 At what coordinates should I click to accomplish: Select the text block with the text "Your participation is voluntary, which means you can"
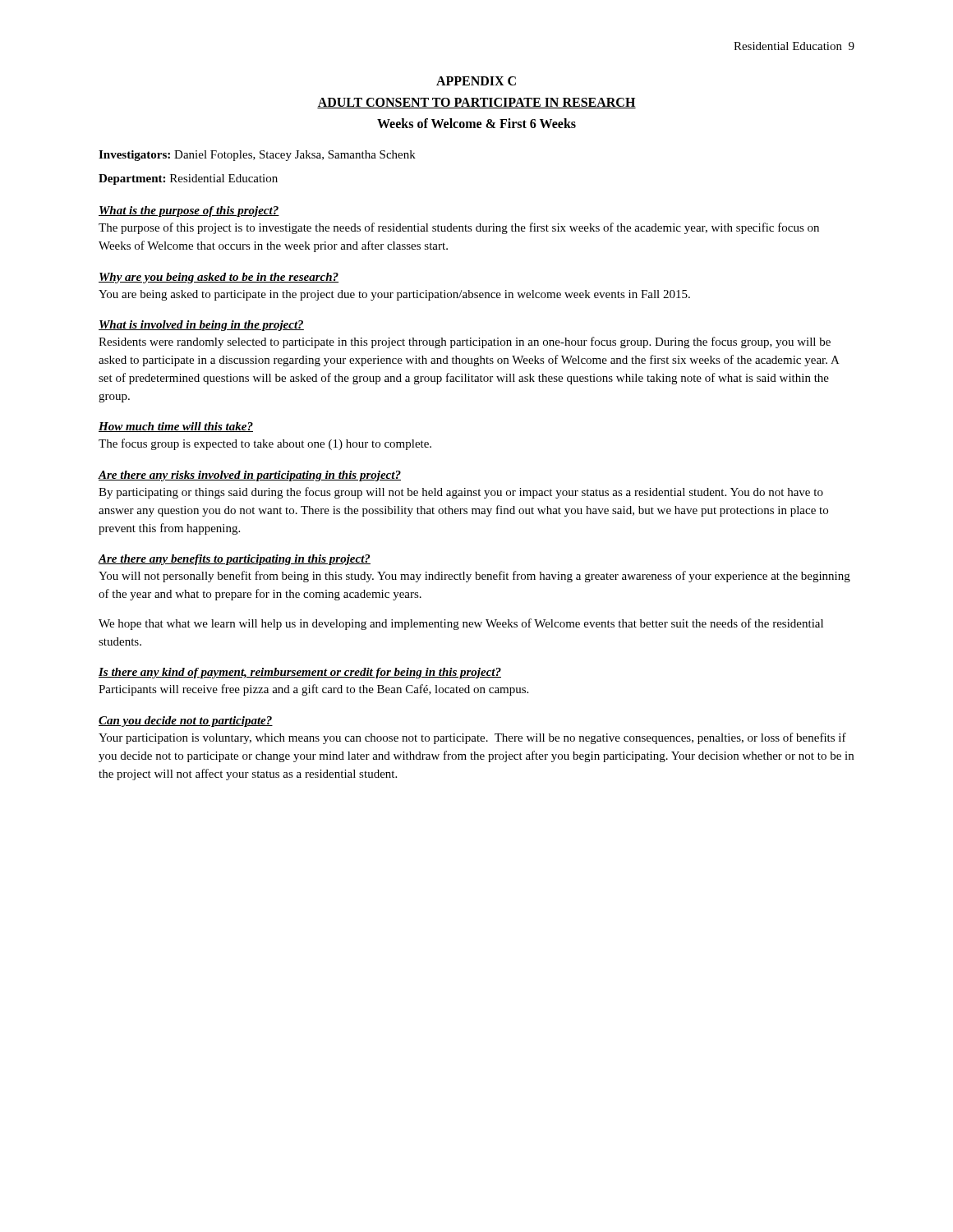[x=476, y=755]
